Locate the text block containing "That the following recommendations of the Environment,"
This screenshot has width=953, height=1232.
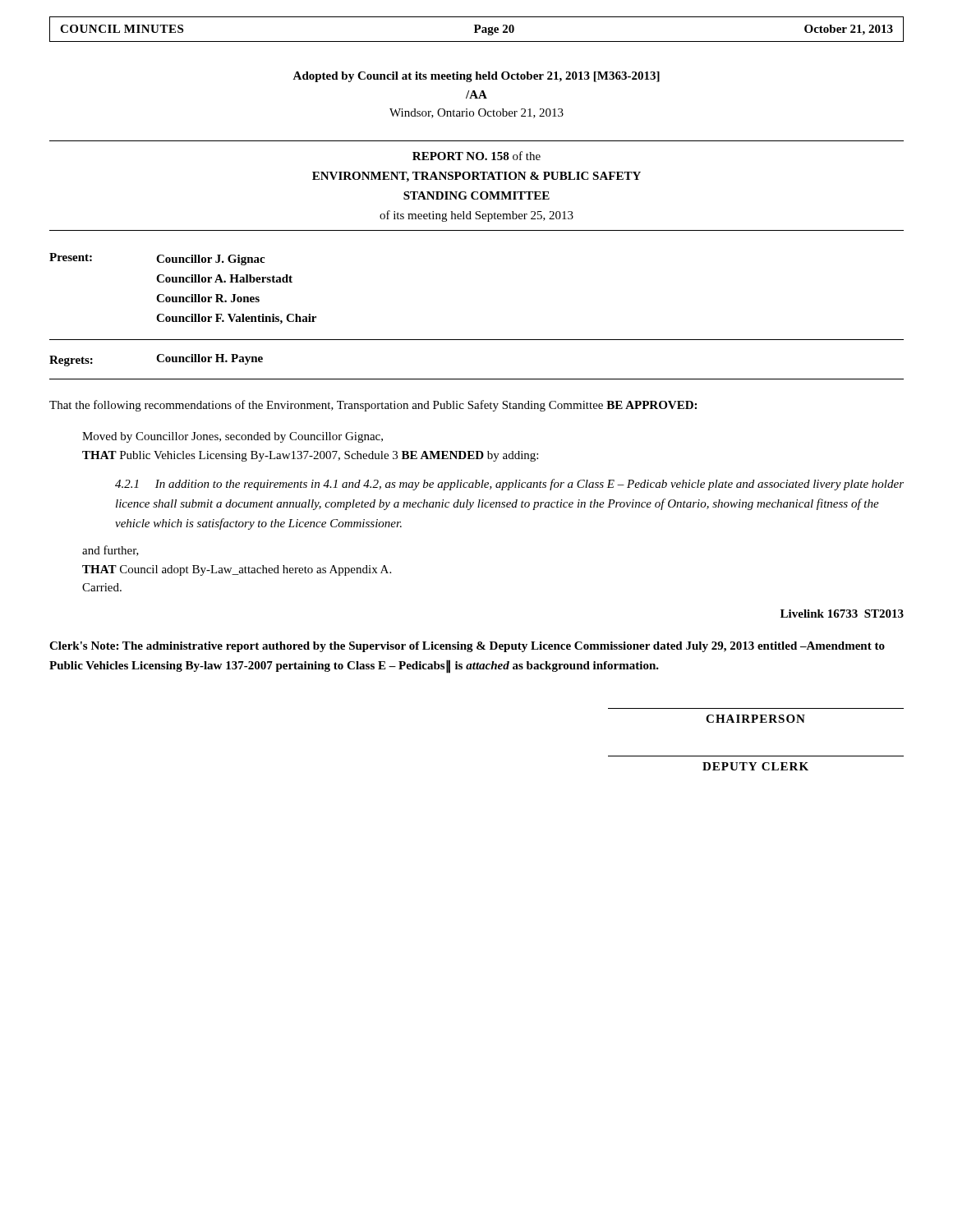(374, 405)
